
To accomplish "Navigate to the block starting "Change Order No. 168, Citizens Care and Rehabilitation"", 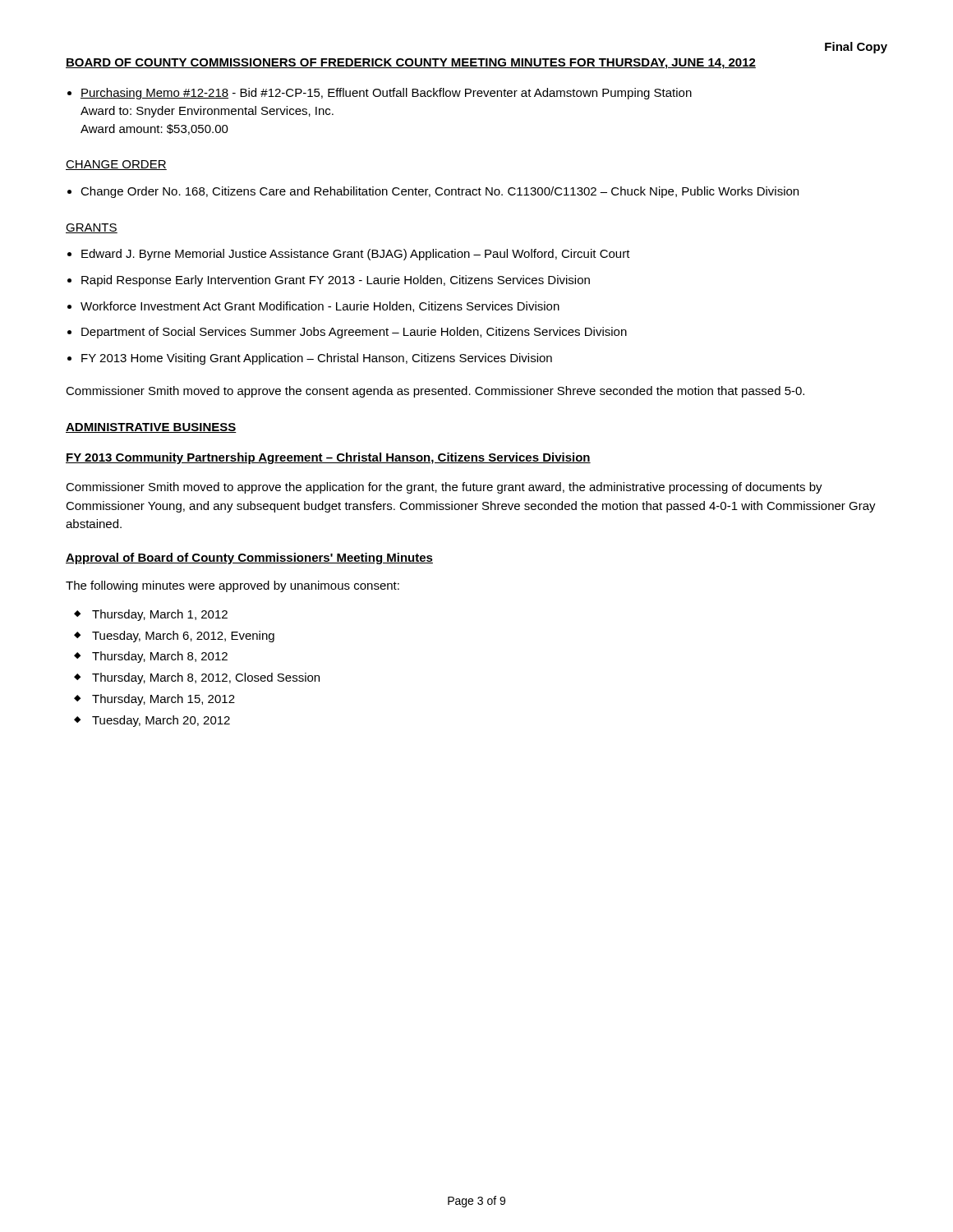I will pyautogui.click(x=484, y=191).
